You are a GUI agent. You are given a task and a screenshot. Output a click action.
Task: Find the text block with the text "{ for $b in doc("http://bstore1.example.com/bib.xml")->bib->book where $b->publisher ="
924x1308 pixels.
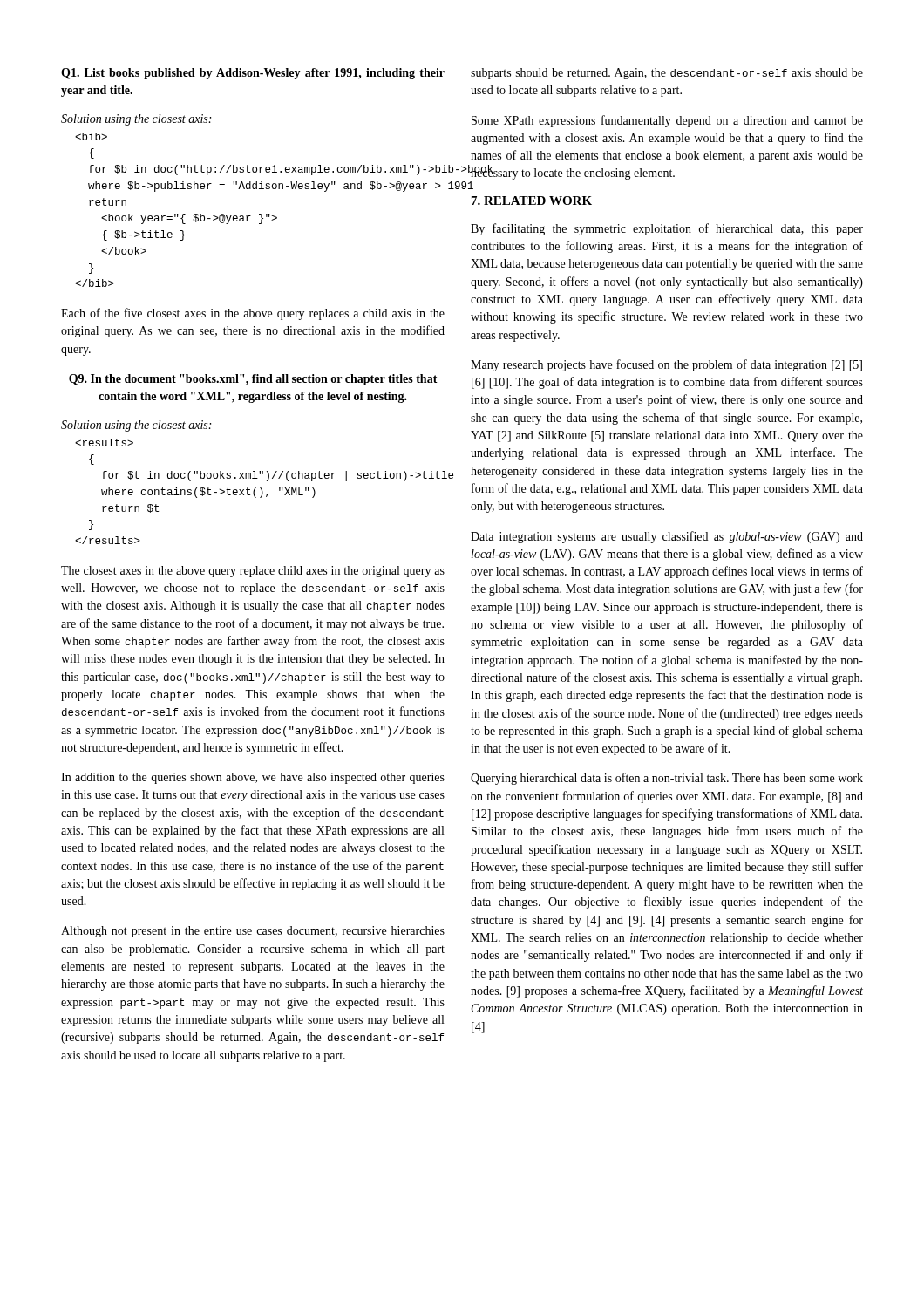pyautogui.click(x=260, y=211)
